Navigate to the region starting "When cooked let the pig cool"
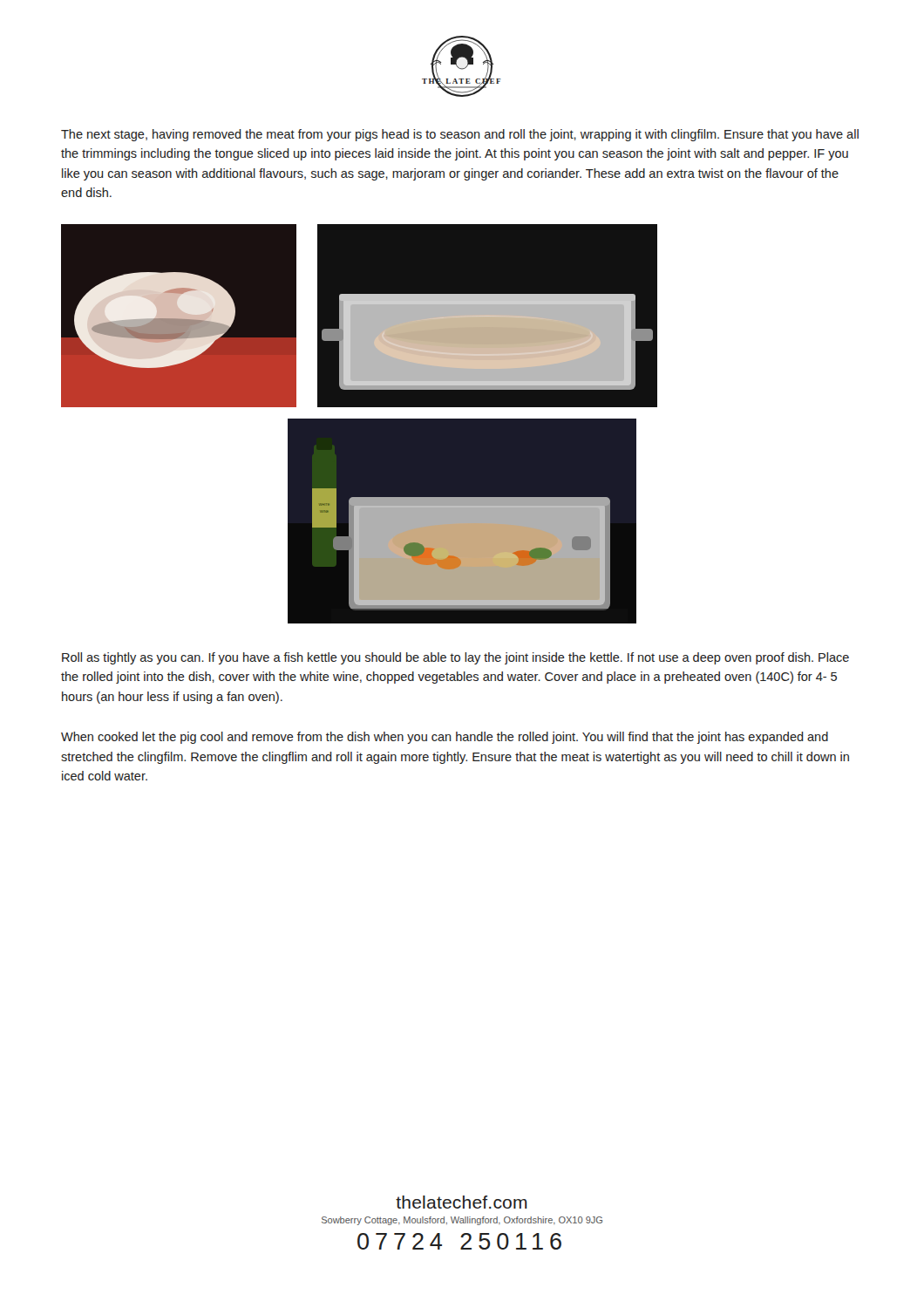 coord(455,757)
